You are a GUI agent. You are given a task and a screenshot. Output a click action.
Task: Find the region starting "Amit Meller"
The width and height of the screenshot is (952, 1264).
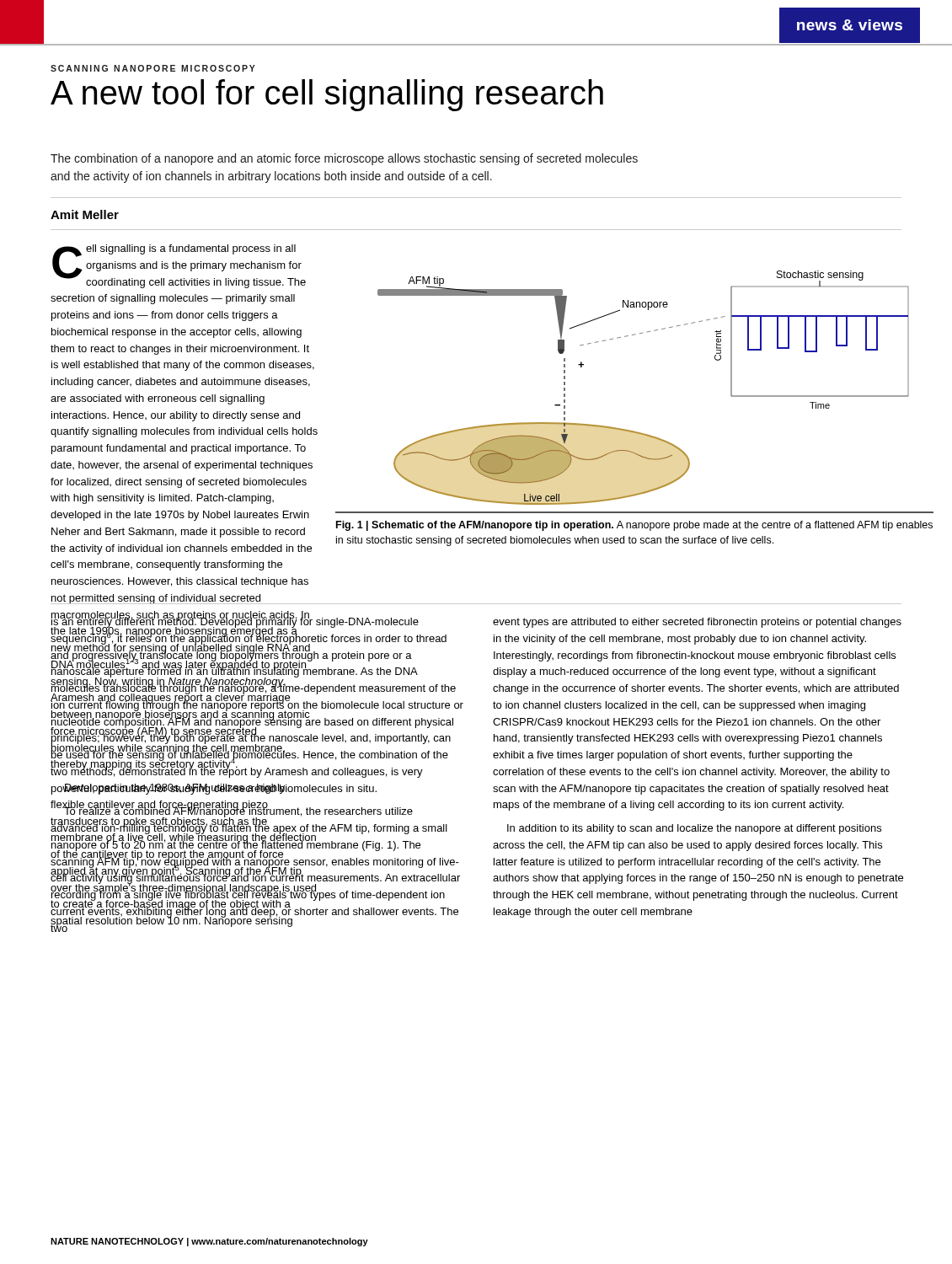(85, 214)
